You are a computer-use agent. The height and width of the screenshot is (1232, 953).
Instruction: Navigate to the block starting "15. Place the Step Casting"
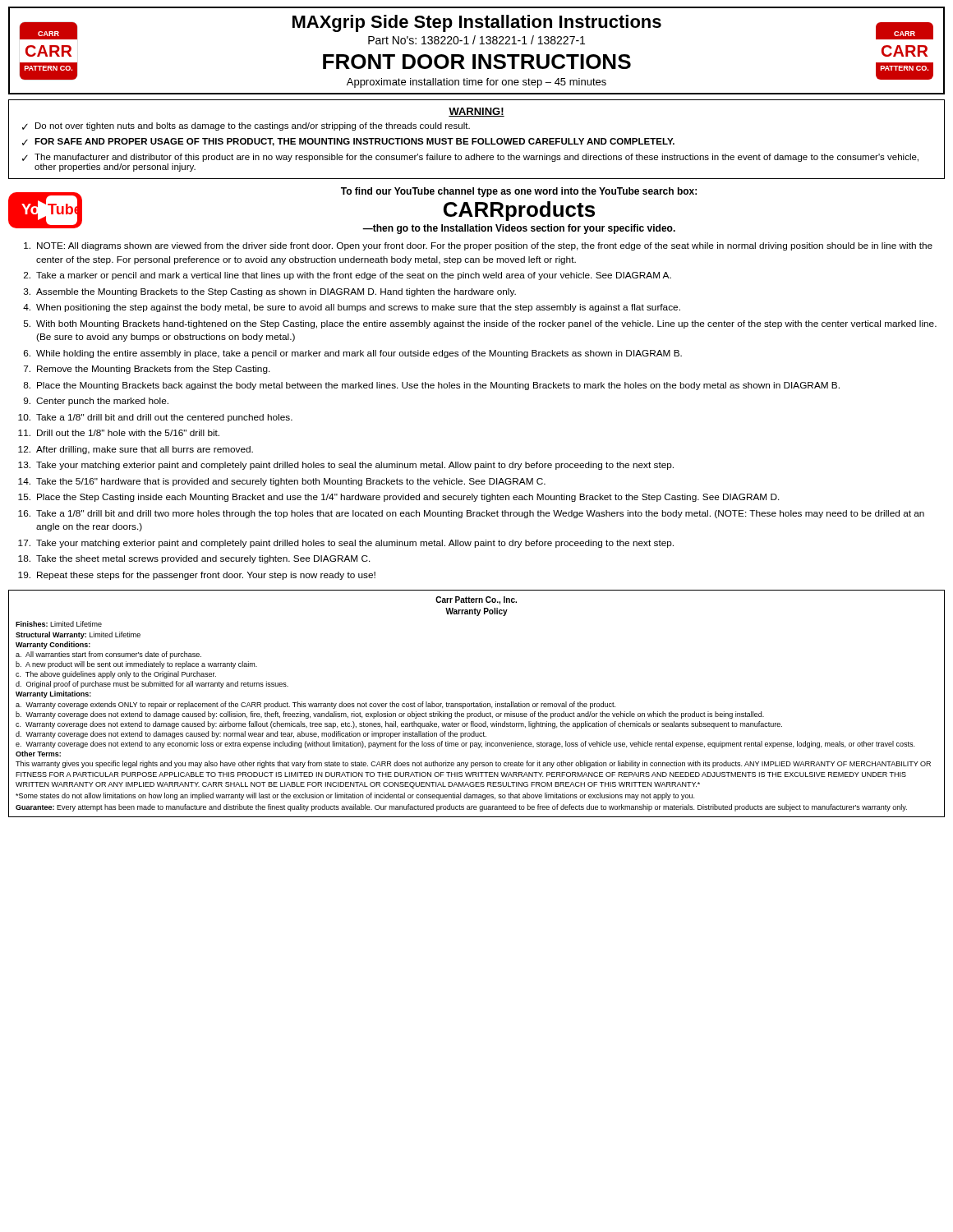[x=476, y=497]
